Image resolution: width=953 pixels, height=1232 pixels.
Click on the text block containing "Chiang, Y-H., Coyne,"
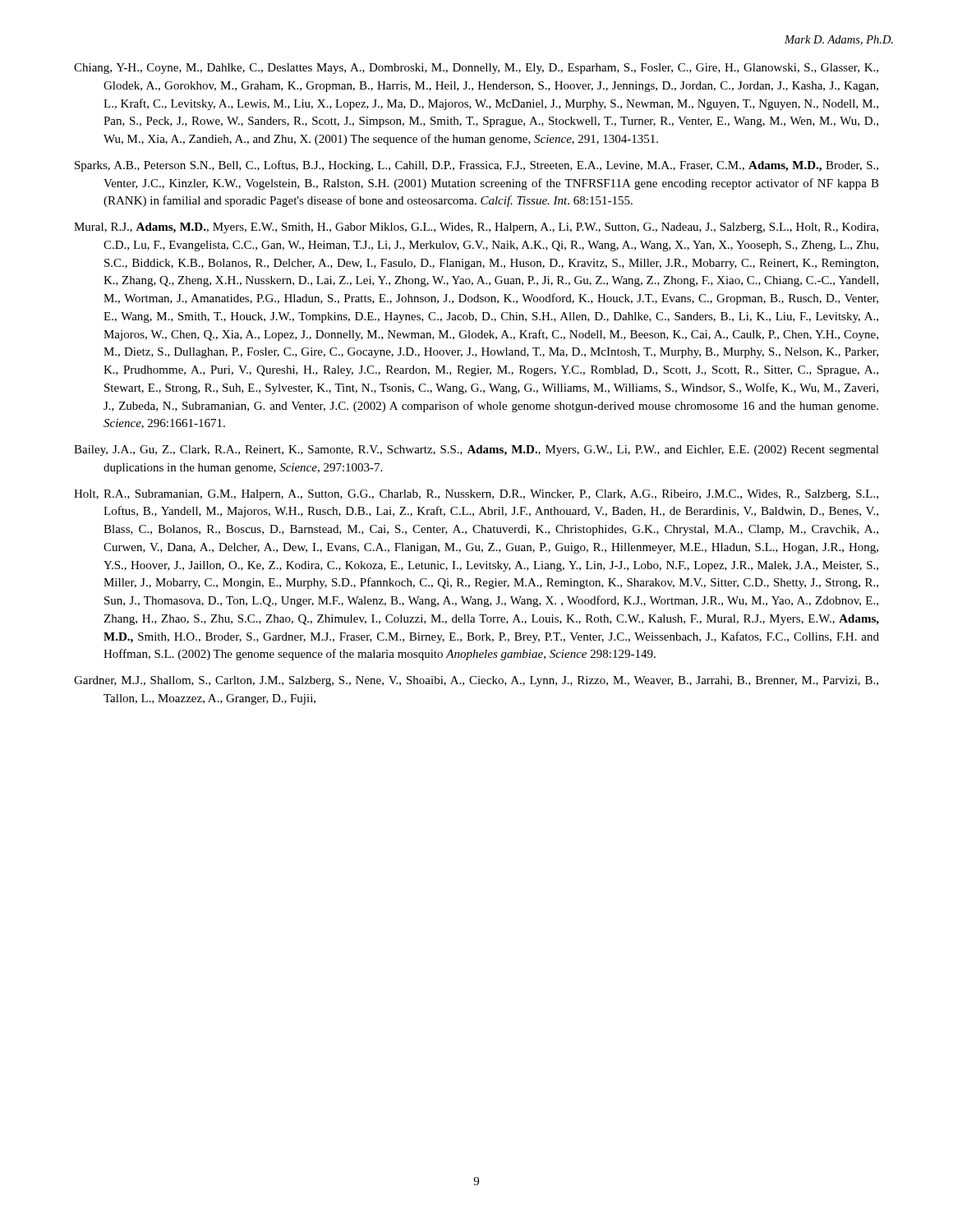click(476, 103)
